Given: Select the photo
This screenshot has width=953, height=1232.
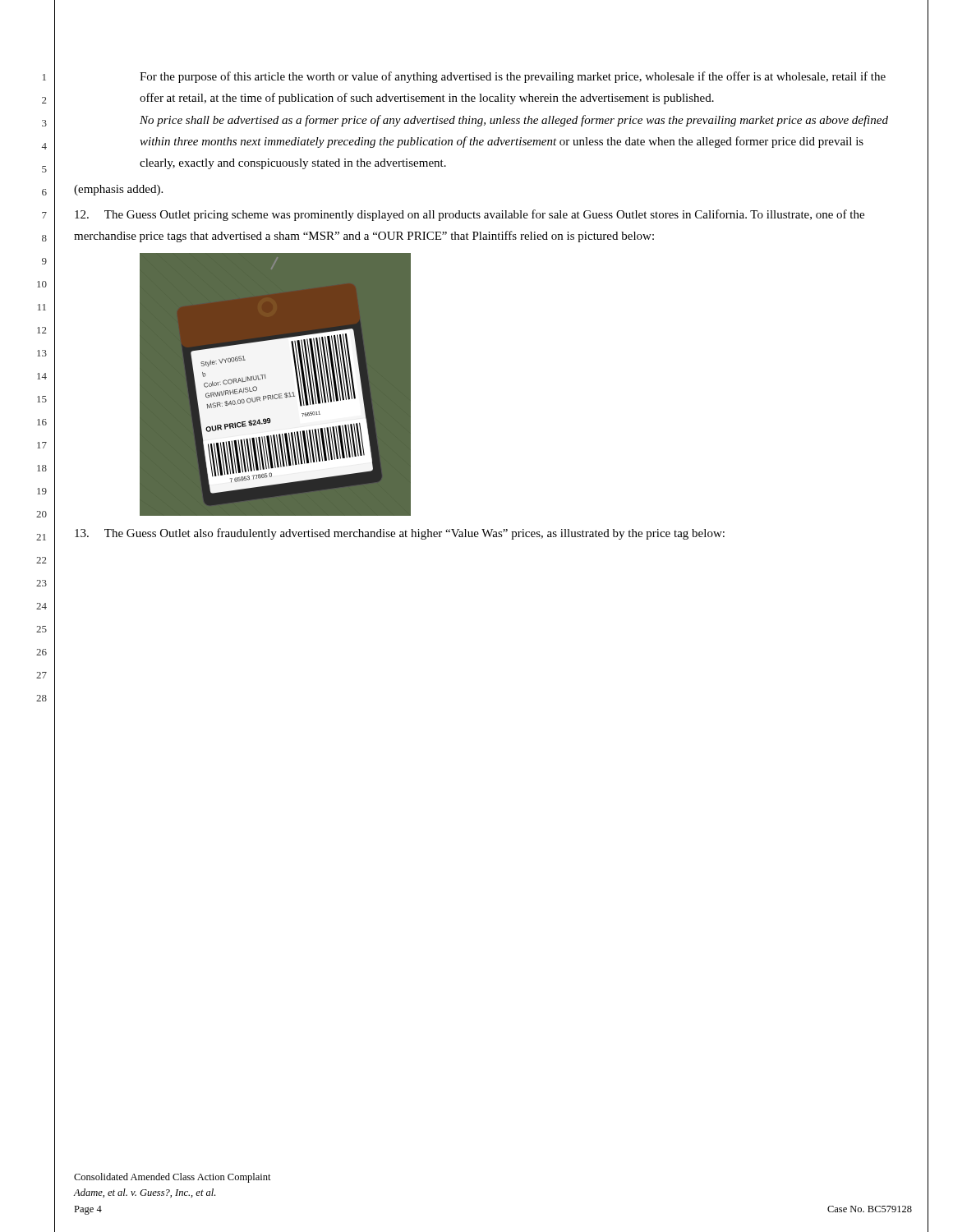Looking at the screenshot, I should [275, 384].
